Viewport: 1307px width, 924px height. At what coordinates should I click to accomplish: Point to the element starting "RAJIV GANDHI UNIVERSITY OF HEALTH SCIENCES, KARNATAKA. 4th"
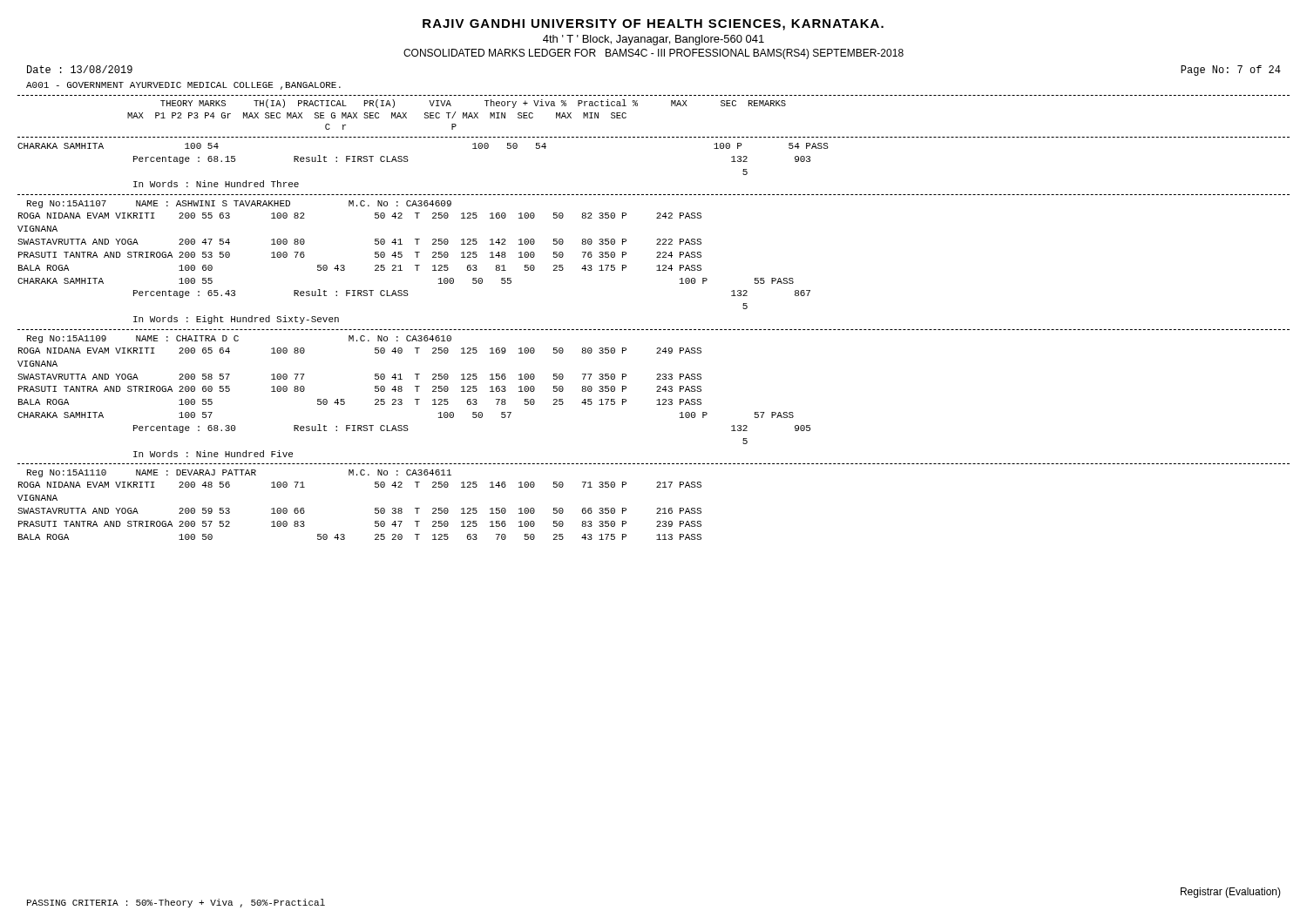point(654,37)
